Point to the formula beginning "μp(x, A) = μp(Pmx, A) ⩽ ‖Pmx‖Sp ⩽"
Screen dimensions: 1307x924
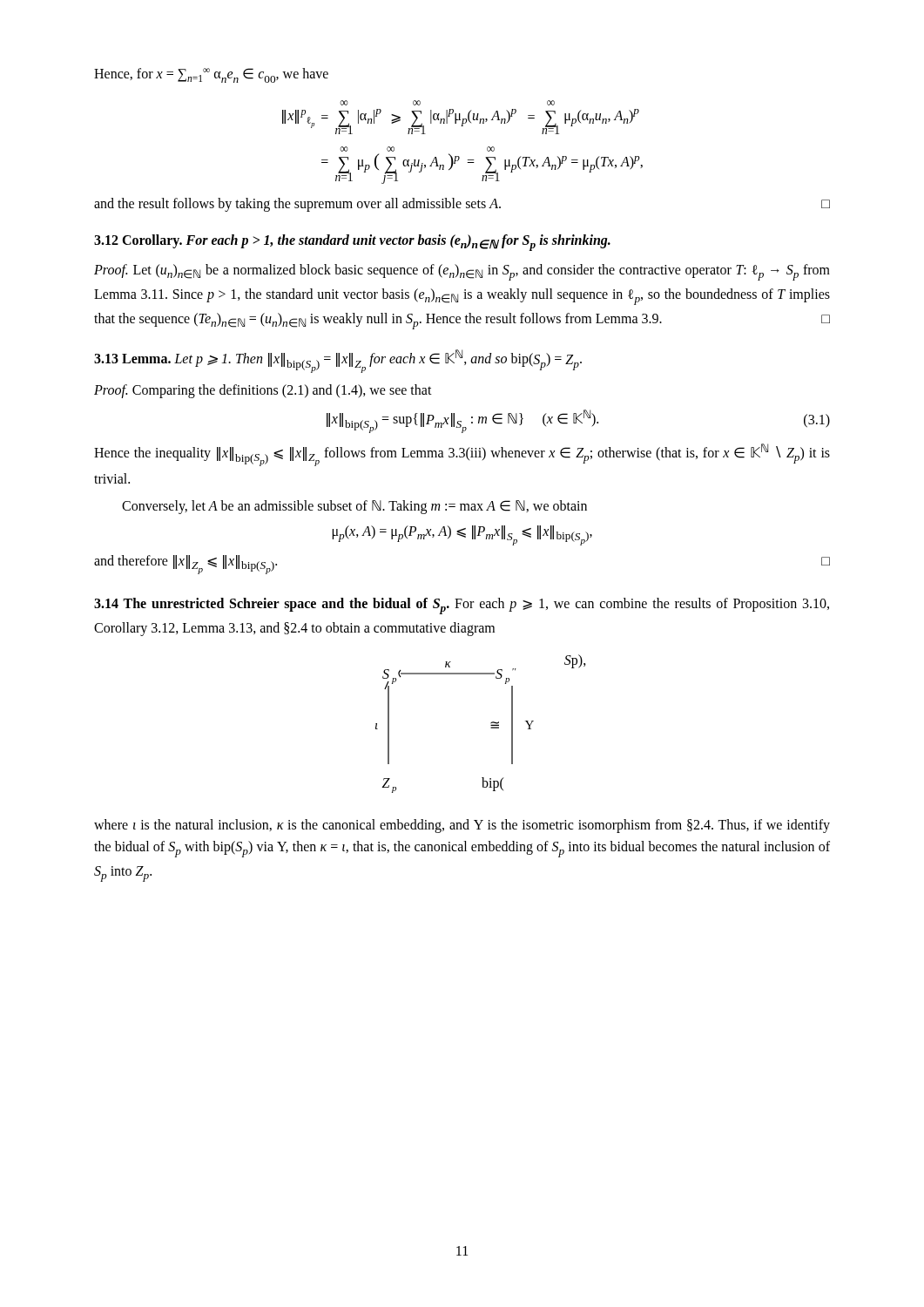click(x=462, y=534)
